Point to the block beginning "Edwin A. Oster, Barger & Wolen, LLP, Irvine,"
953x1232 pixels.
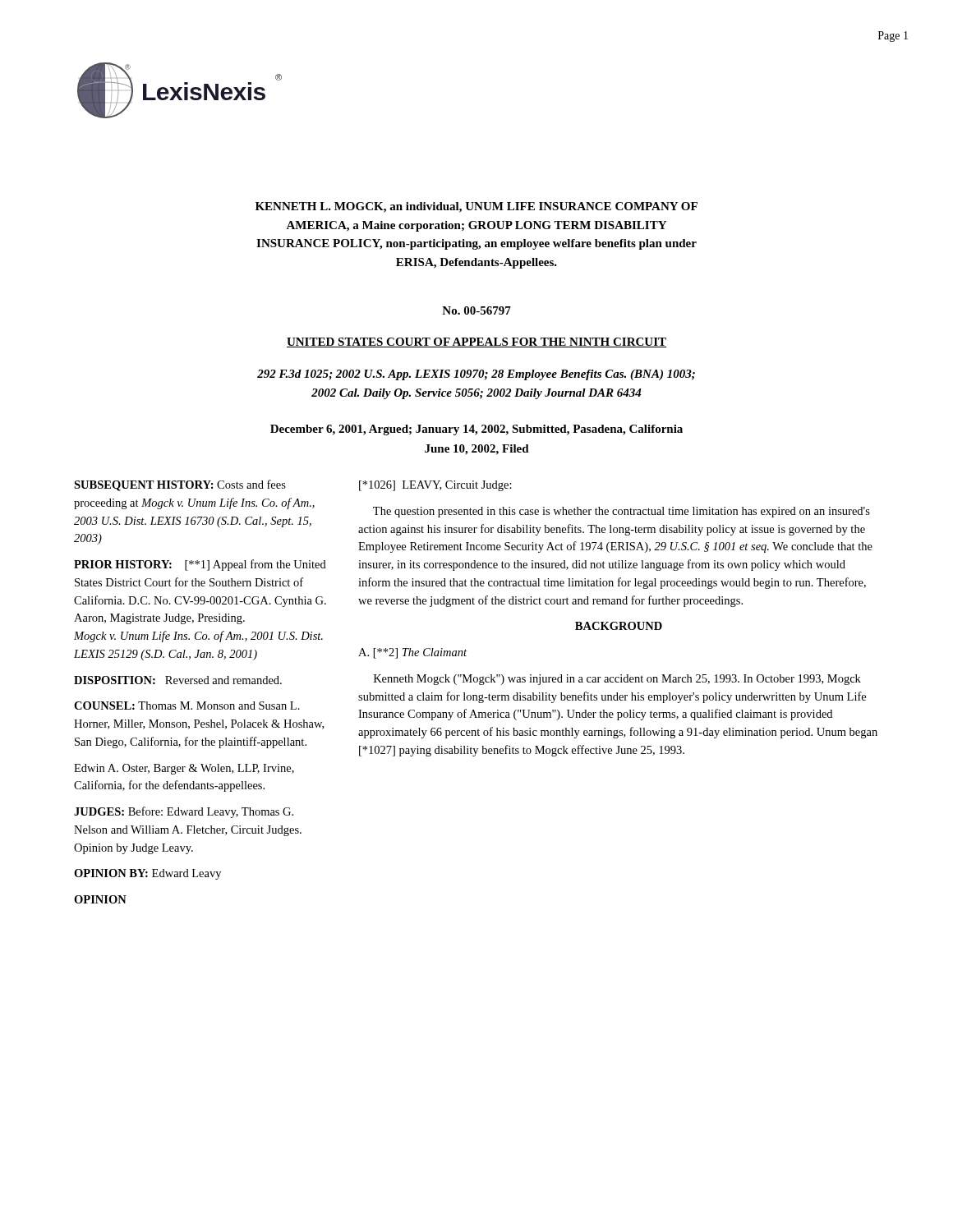click(x=201, y=777)
